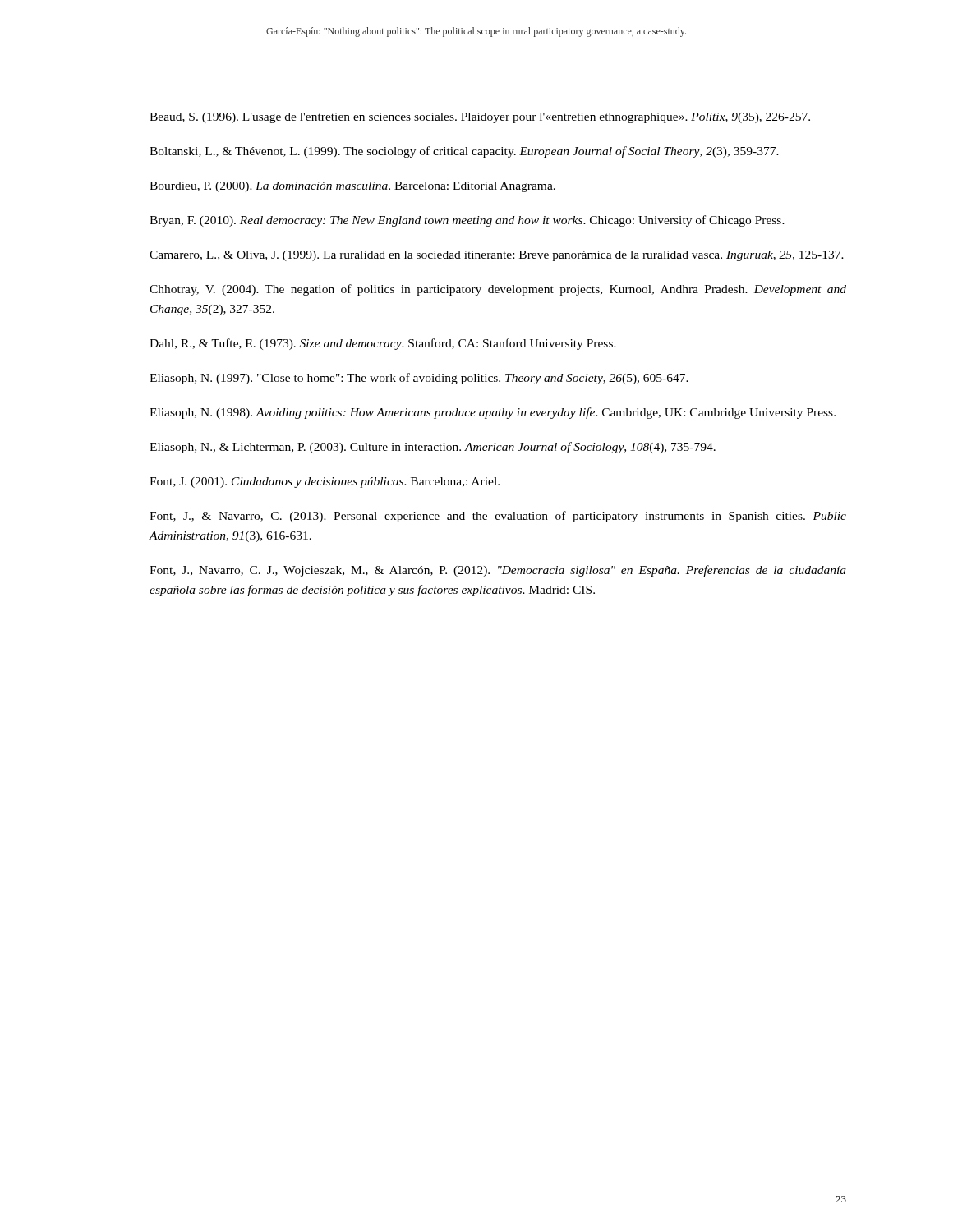The height and width of the screenshot is (1232, 953).
Task: Click on the list item with the text "Font, J., Navarro, C. J., Wojcieszak, M., &"
Action: coord(476,580)
